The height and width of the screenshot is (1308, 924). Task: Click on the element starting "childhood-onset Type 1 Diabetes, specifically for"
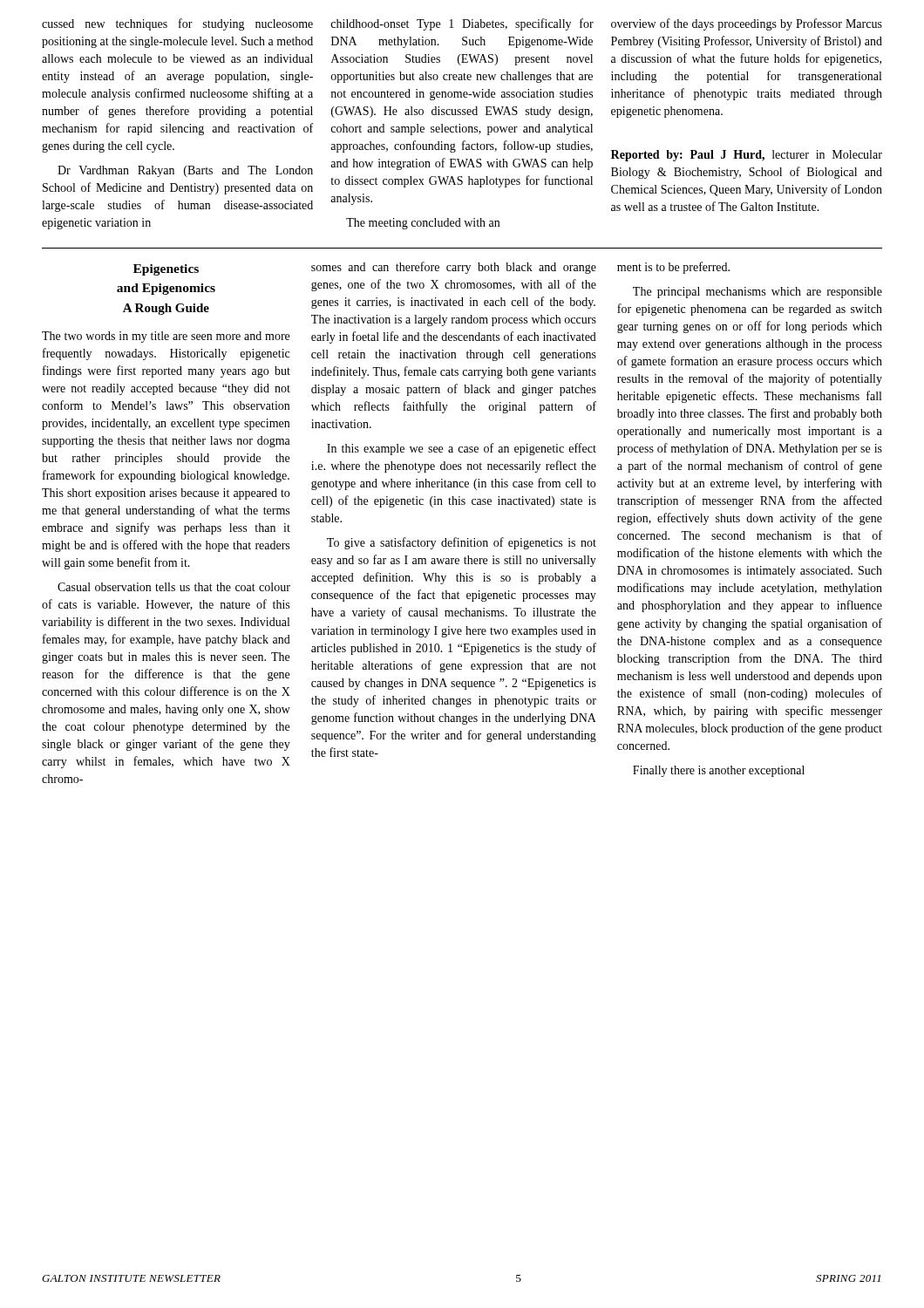(x=462, y=124)
